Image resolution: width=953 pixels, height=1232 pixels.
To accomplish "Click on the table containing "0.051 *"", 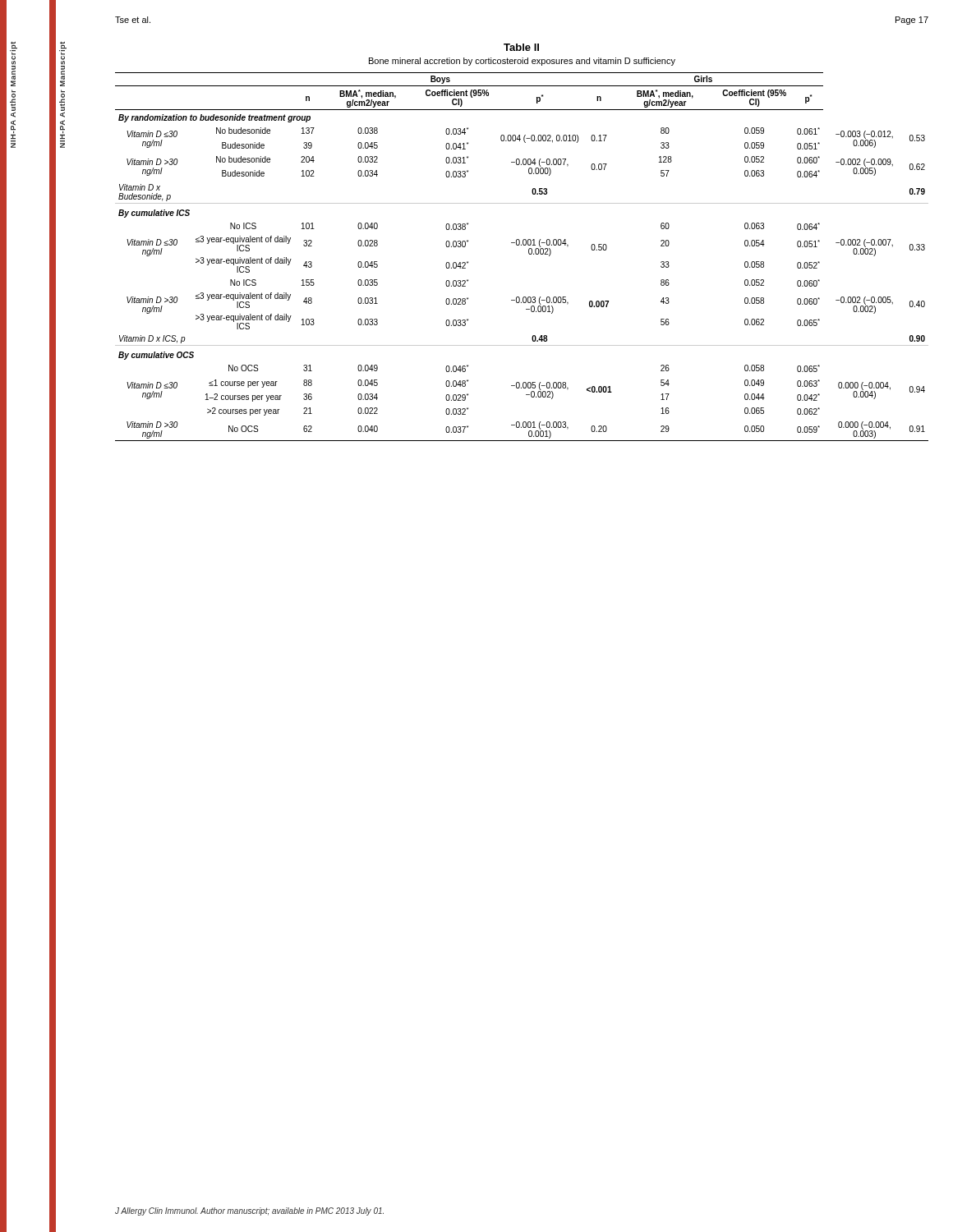I will (x=522, y=257).
